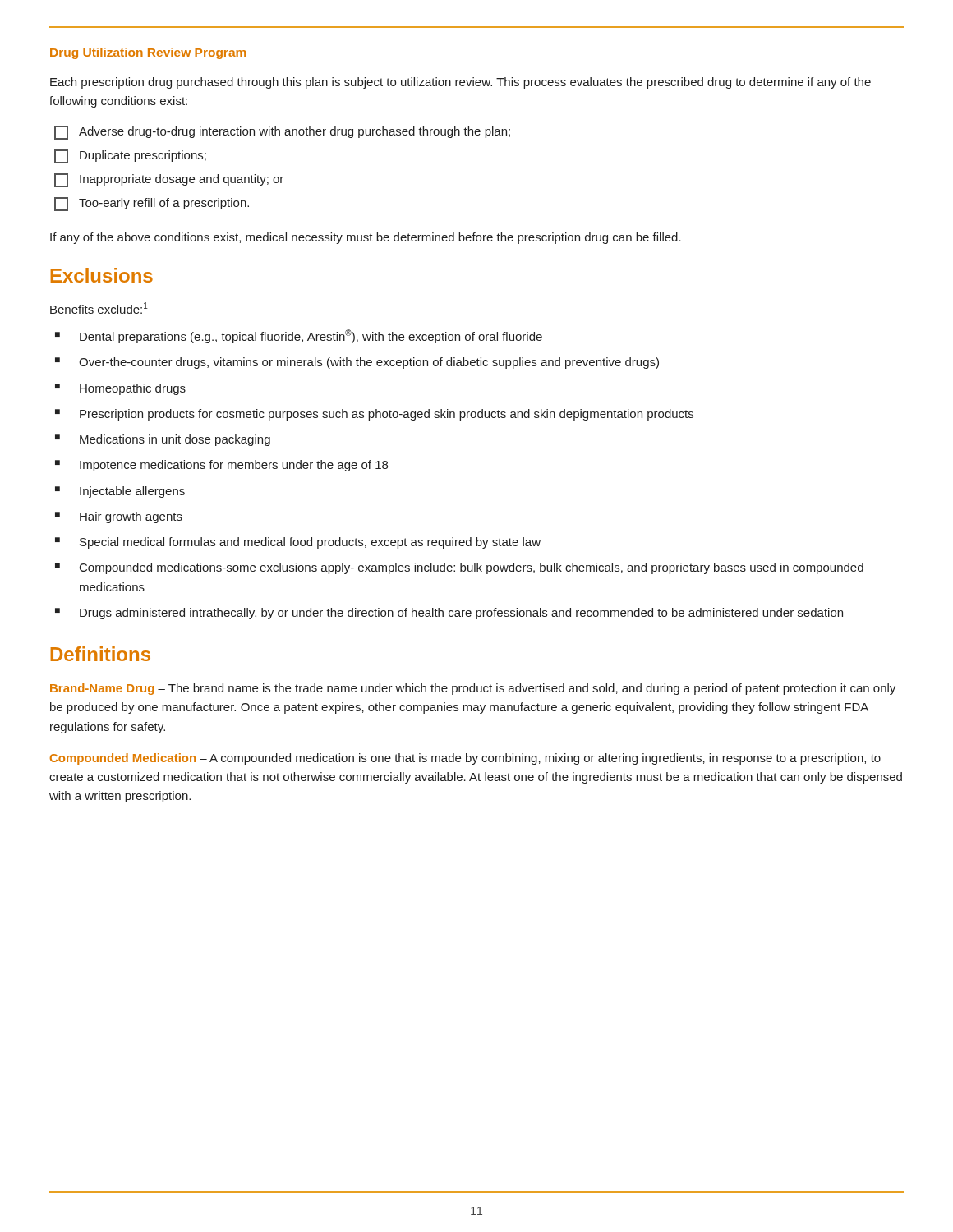Select the list item containing "Adverse drug-to-drug interaction with another"
This screenshot has width=953, height=1232.
coord(476,131)
